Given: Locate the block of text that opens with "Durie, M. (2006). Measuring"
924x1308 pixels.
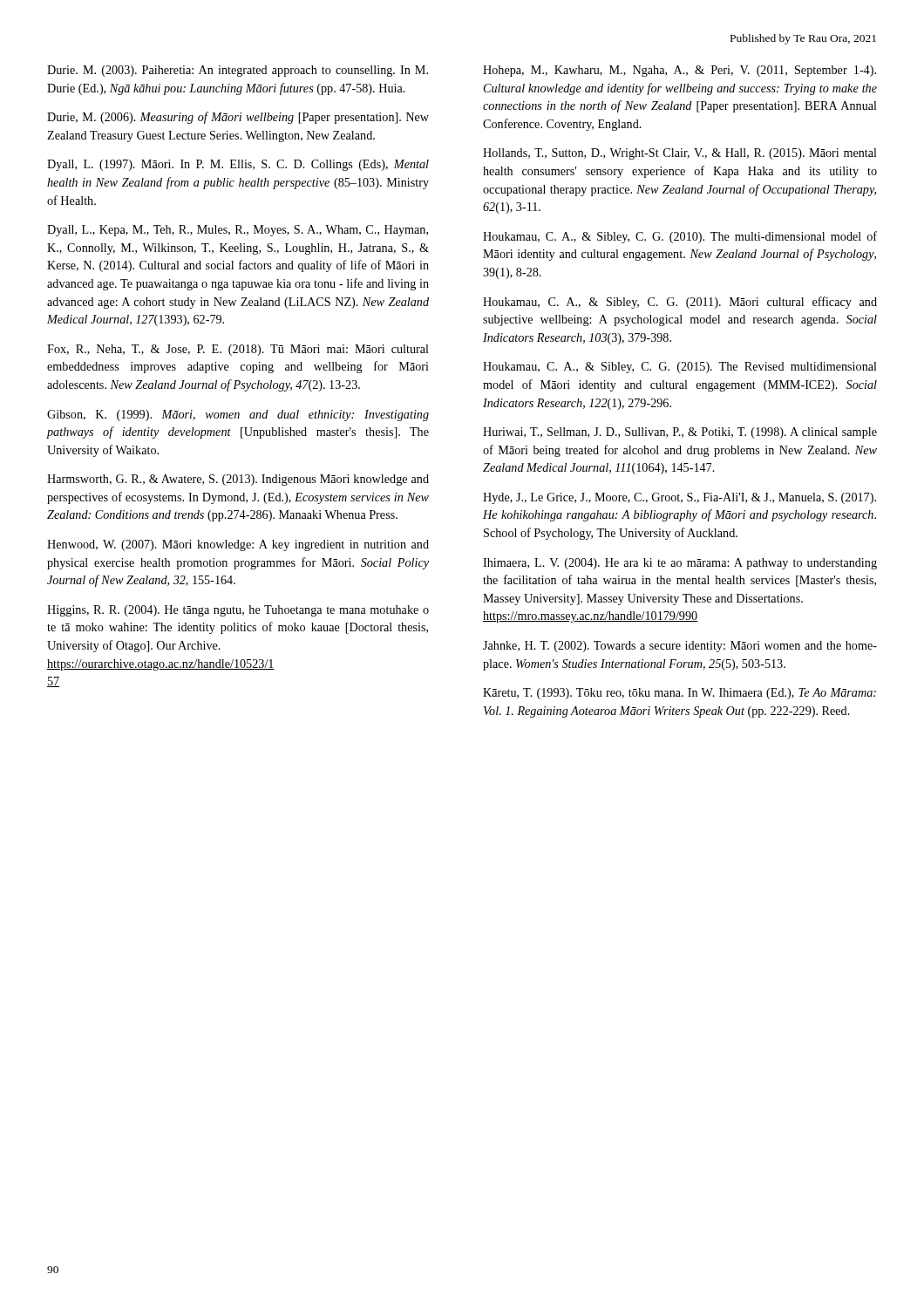Looking at the screenshot, I should pyautogui.click(x=238, y=126).
